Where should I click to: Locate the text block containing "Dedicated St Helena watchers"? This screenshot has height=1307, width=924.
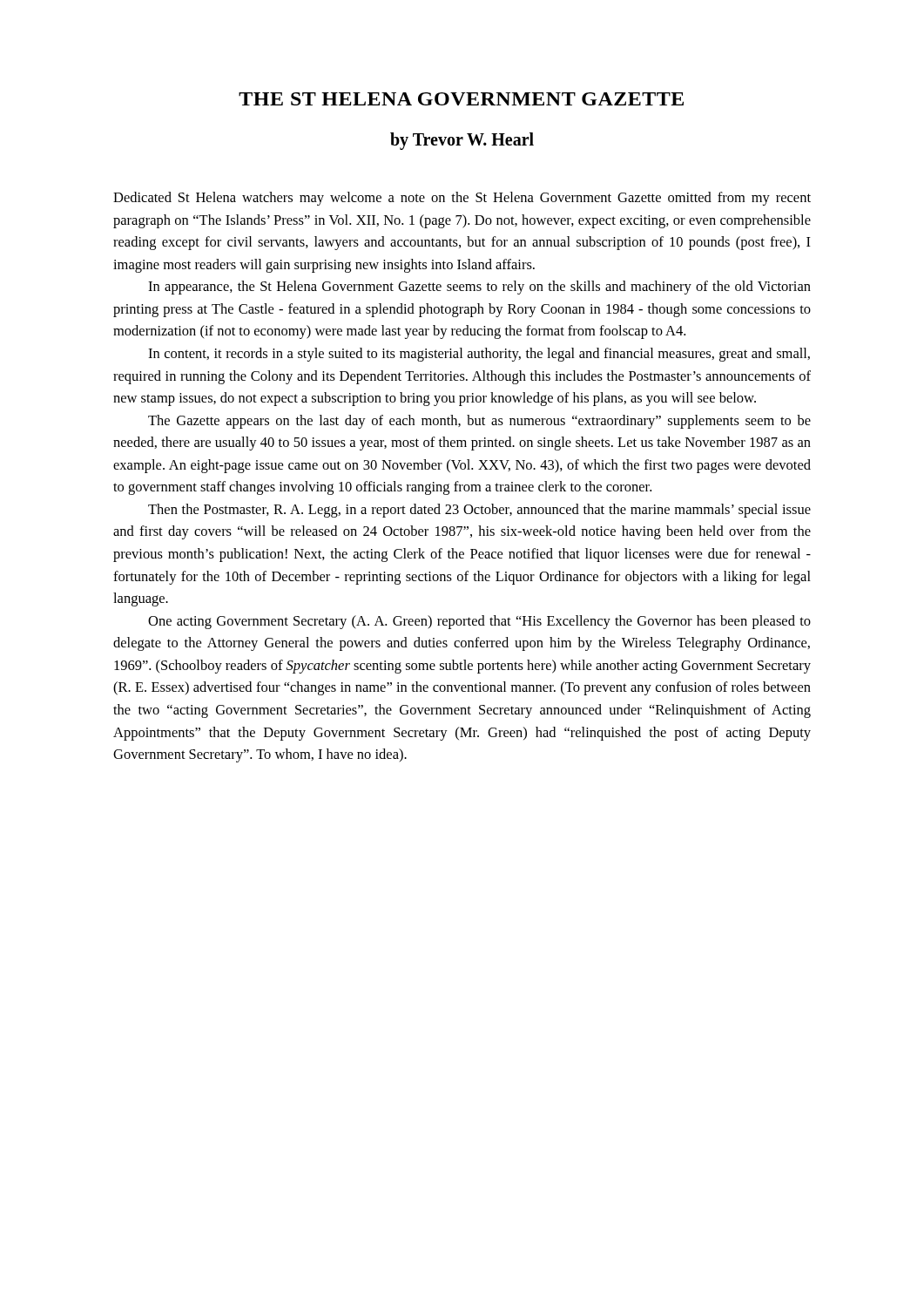462,476
